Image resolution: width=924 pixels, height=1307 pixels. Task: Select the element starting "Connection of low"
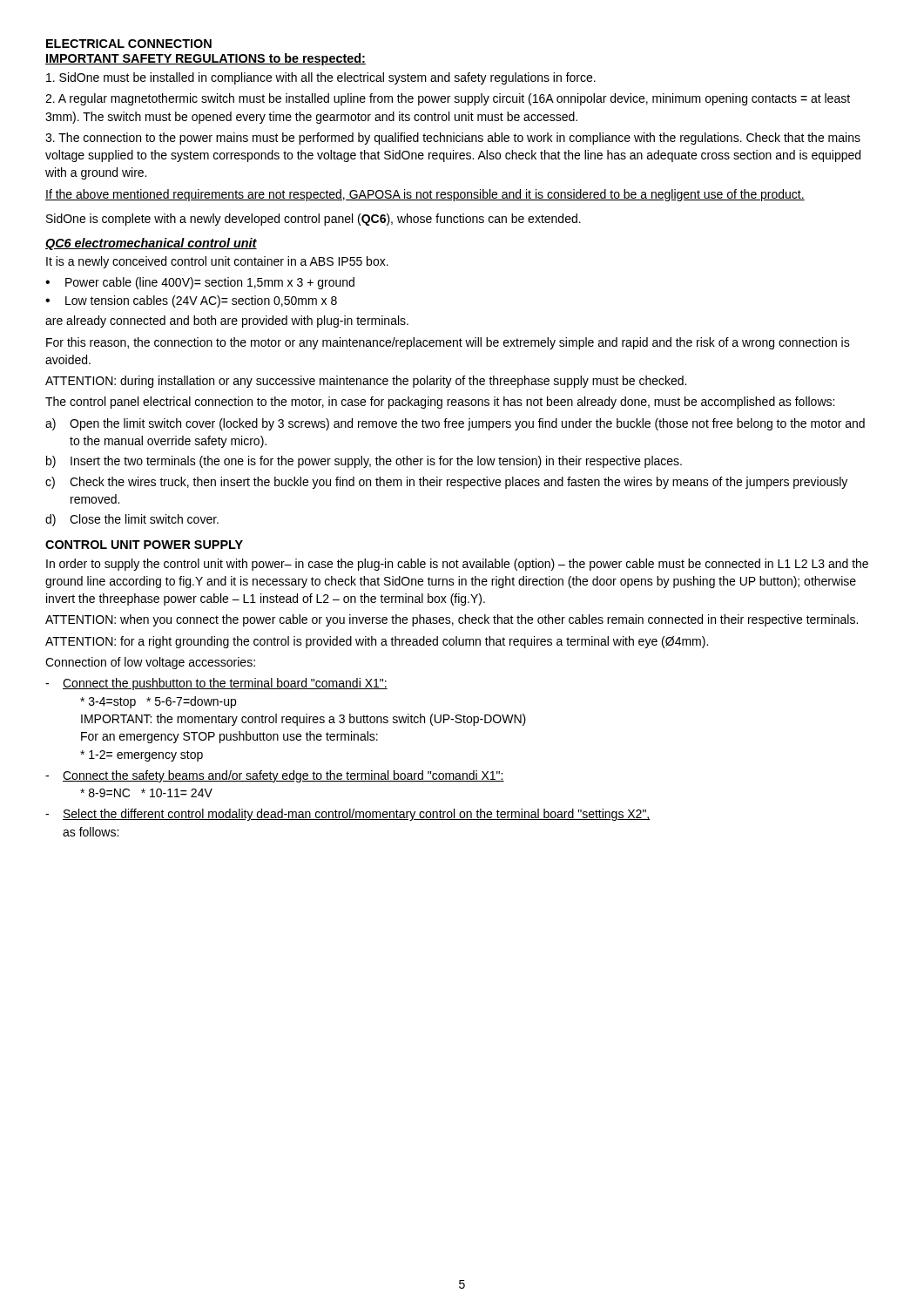coord(151,662)
